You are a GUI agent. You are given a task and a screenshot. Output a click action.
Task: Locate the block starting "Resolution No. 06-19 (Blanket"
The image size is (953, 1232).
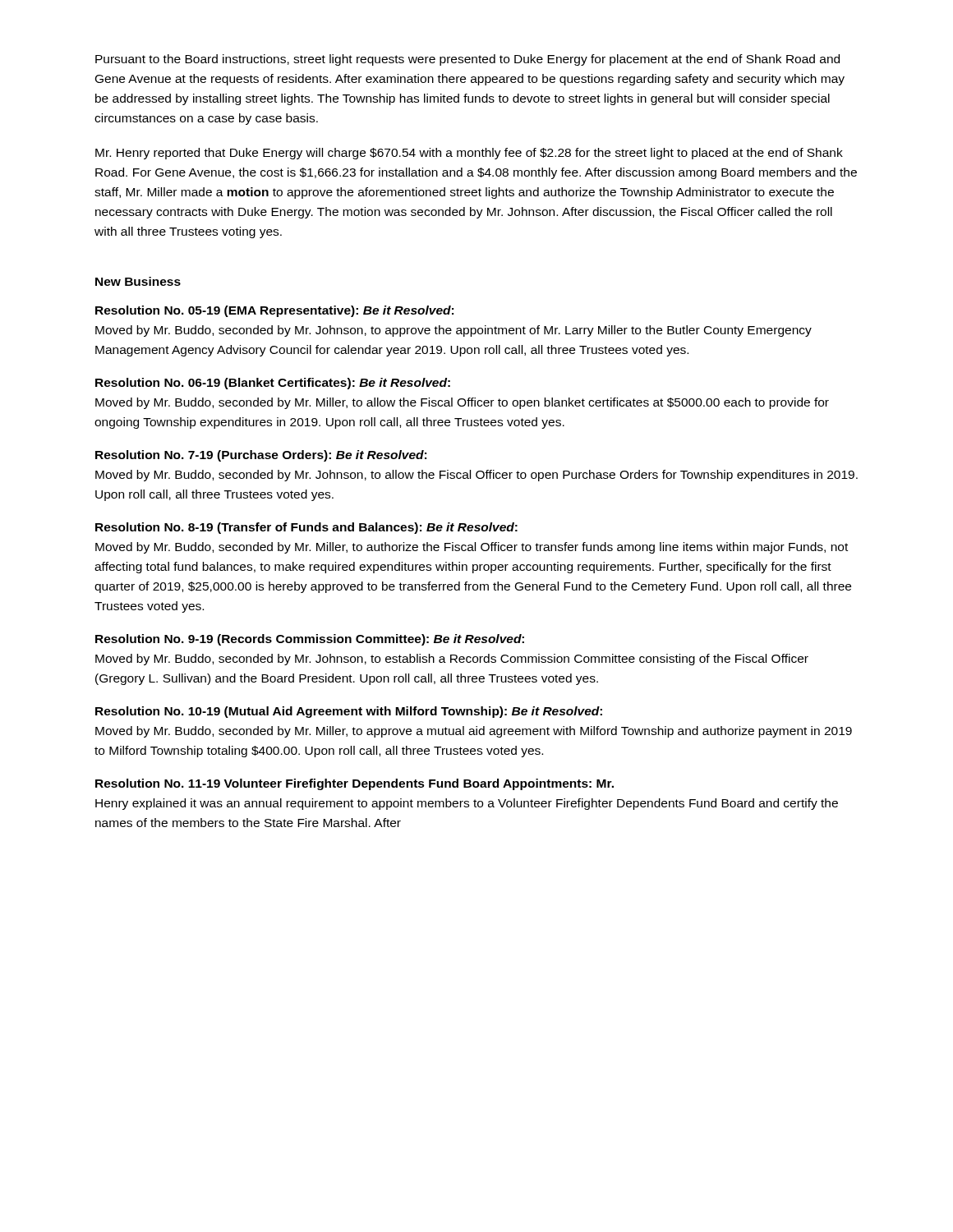coord(462,402)
